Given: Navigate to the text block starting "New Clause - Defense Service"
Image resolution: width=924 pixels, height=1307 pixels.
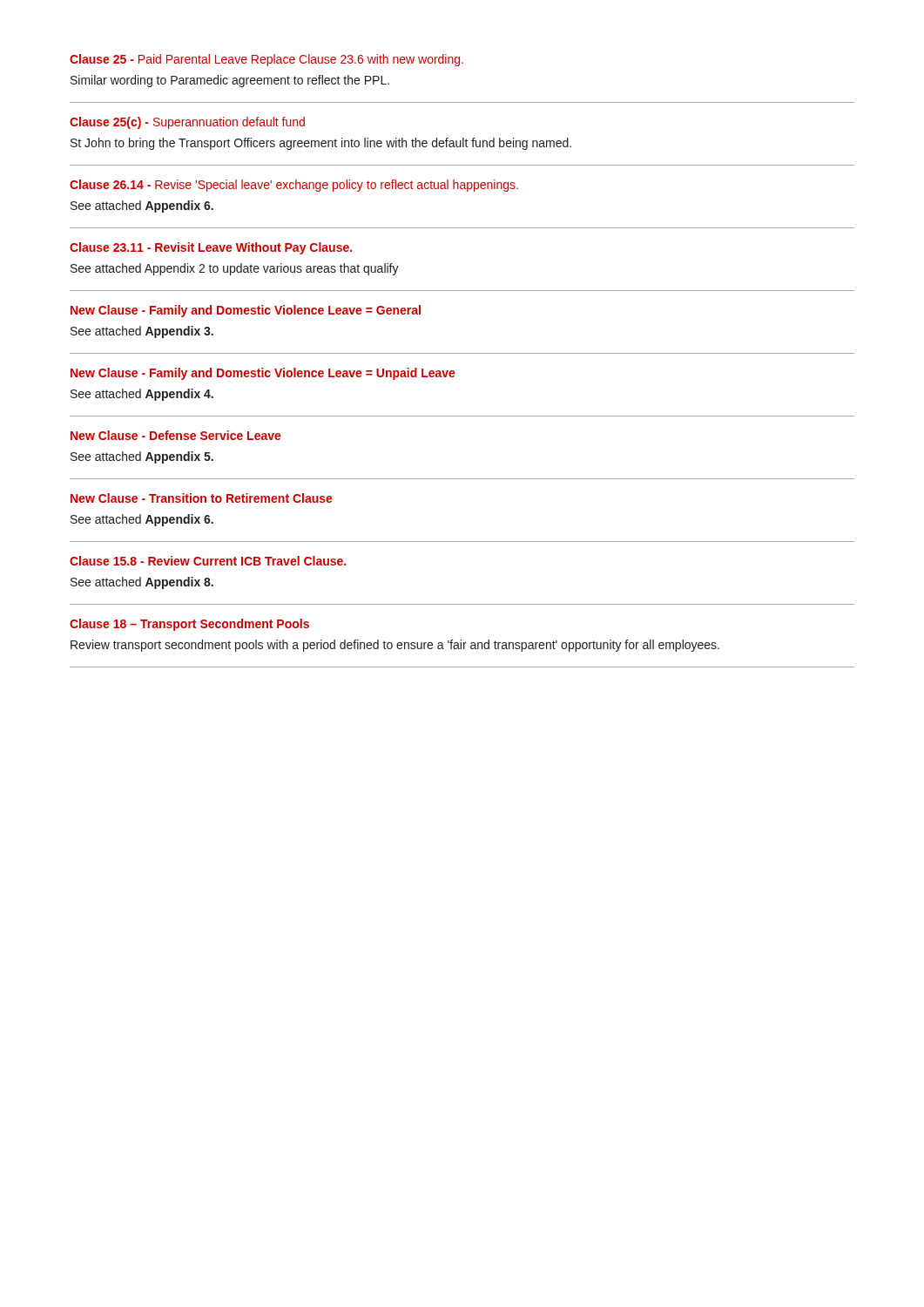Looking at the screenshot, I should click(175, 436).
